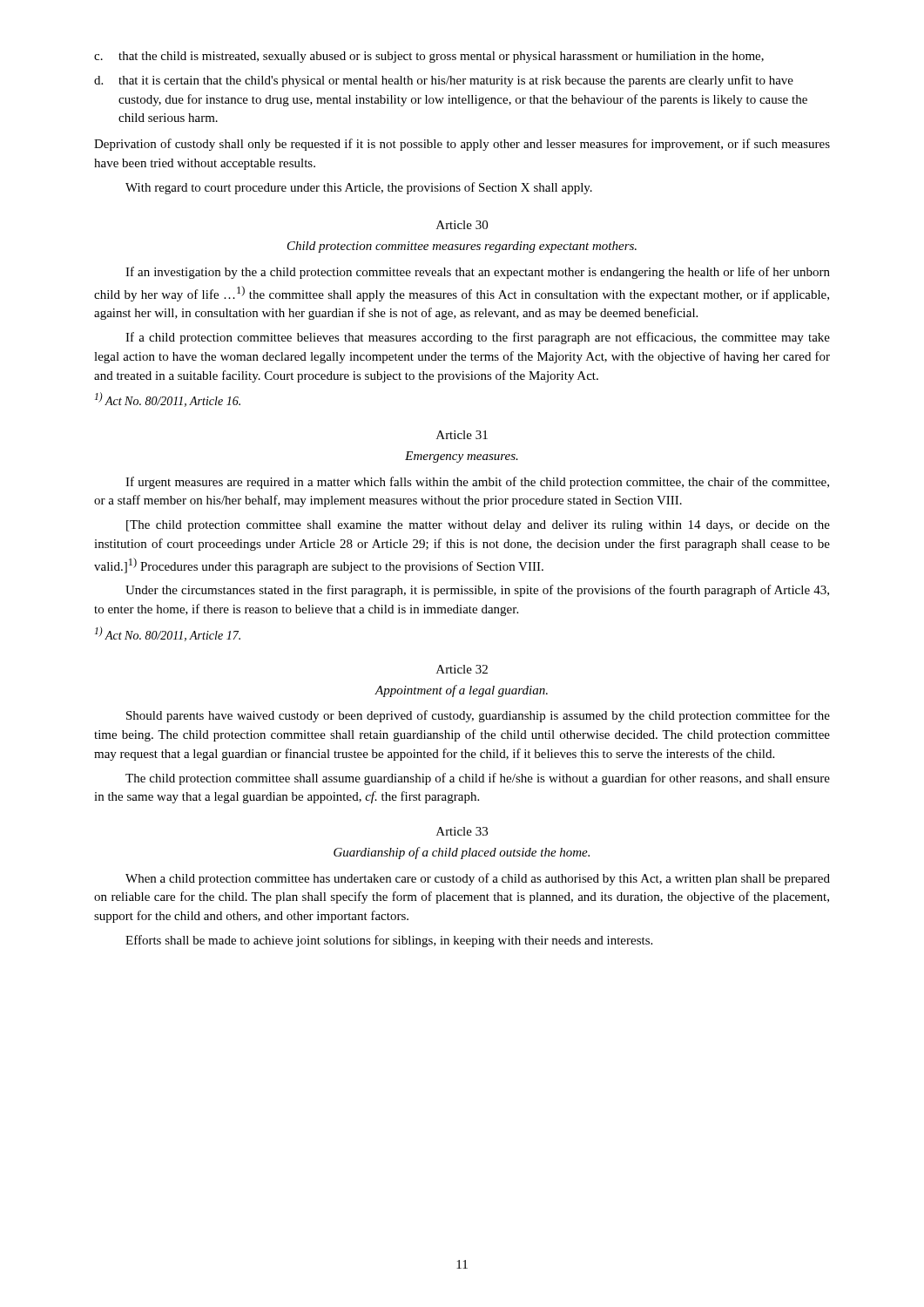924x1307 pixels.
Task: Navigate to the region starting "c. that the child"
Action: click(x=462, y=57)
